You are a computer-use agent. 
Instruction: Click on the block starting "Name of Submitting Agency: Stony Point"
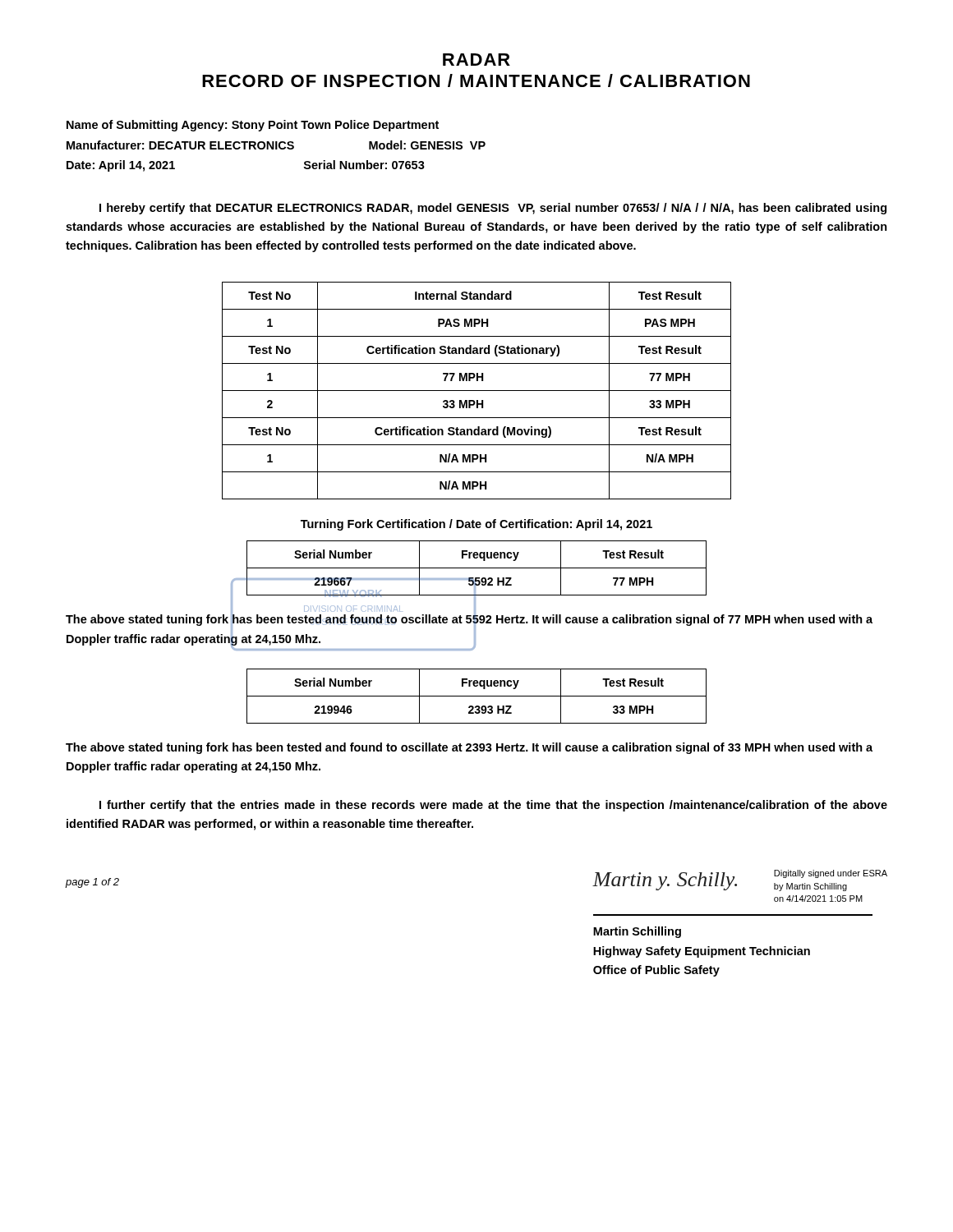(476, 145)
